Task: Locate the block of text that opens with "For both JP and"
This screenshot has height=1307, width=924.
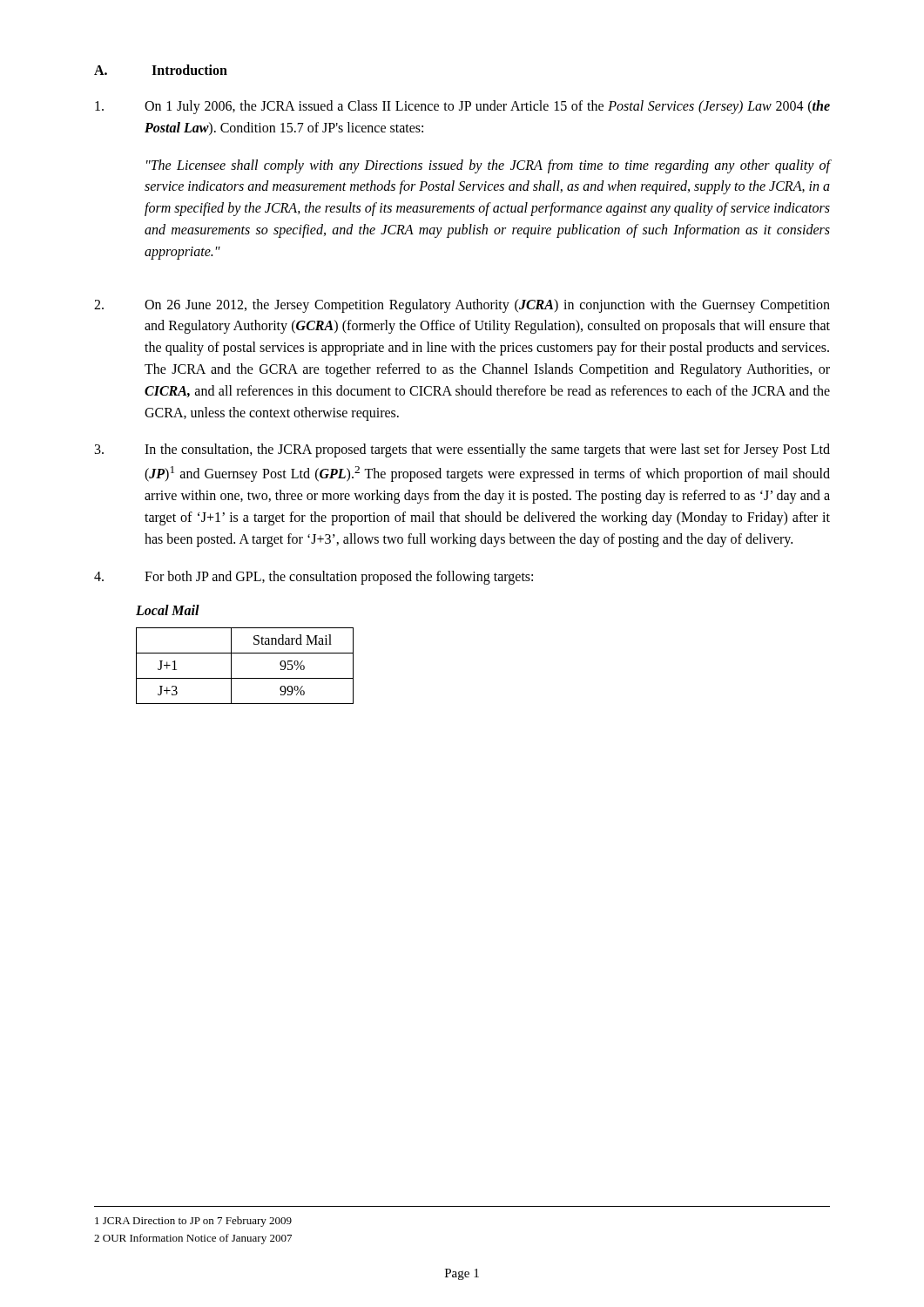Action: 462,577
